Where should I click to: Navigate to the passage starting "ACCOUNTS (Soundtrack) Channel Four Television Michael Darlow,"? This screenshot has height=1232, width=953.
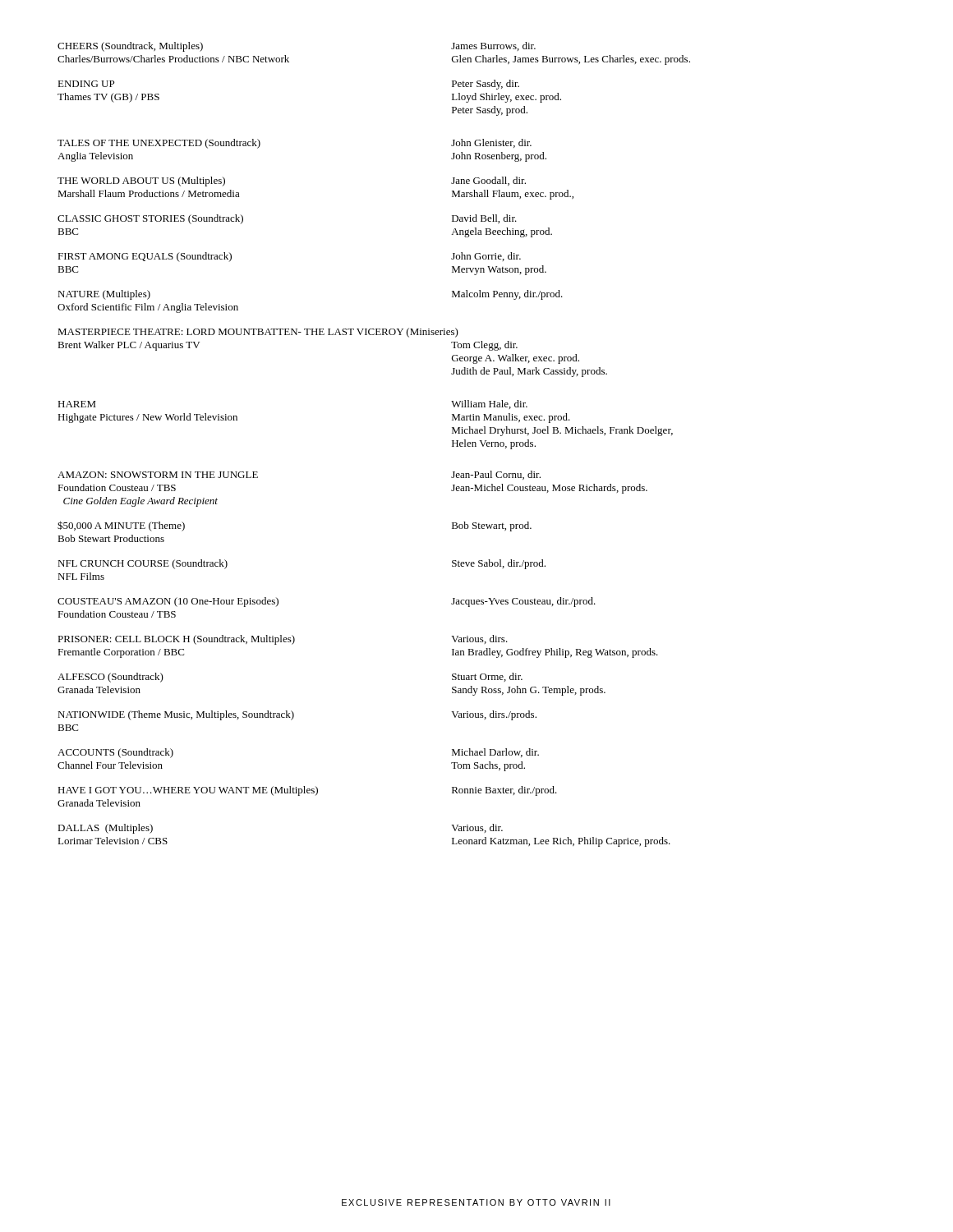[x=476, y=759]
